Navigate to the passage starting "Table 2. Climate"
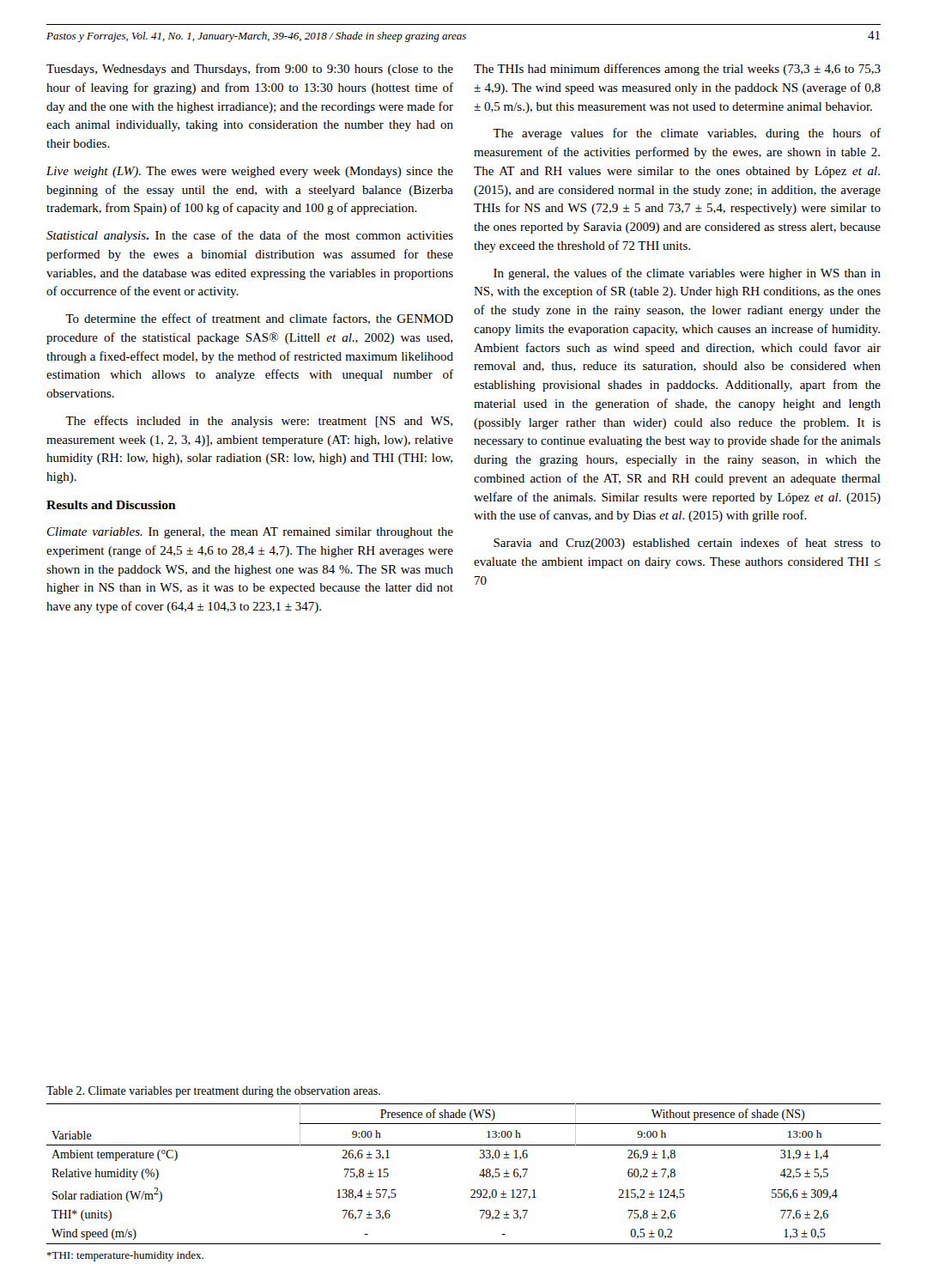 [214, 1091]
